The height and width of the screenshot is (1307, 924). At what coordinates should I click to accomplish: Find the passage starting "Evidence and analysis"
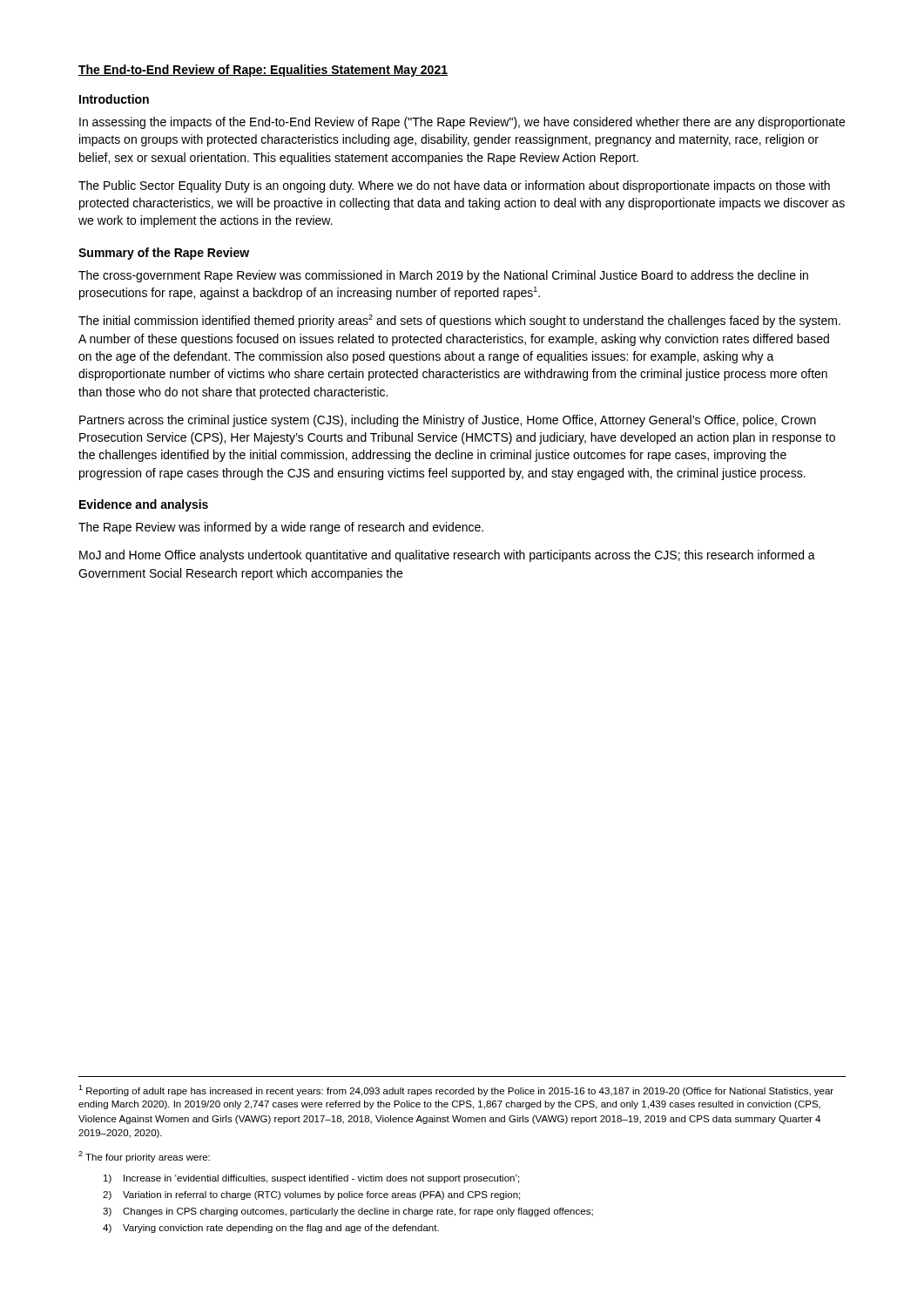tap(143, 505)
